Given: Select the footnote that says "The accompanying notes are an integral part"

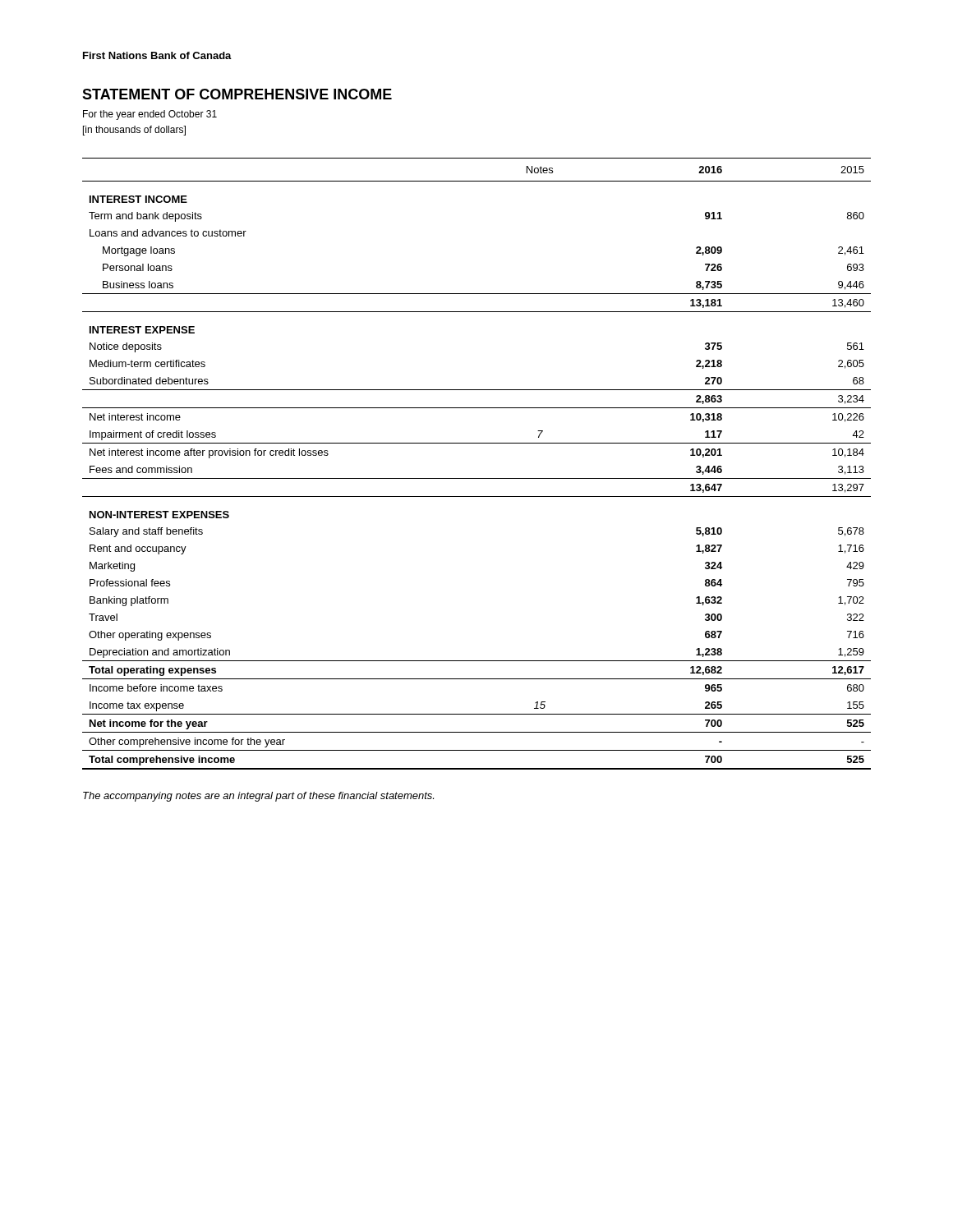Looking at the screenshot, I should coord(259,796).
